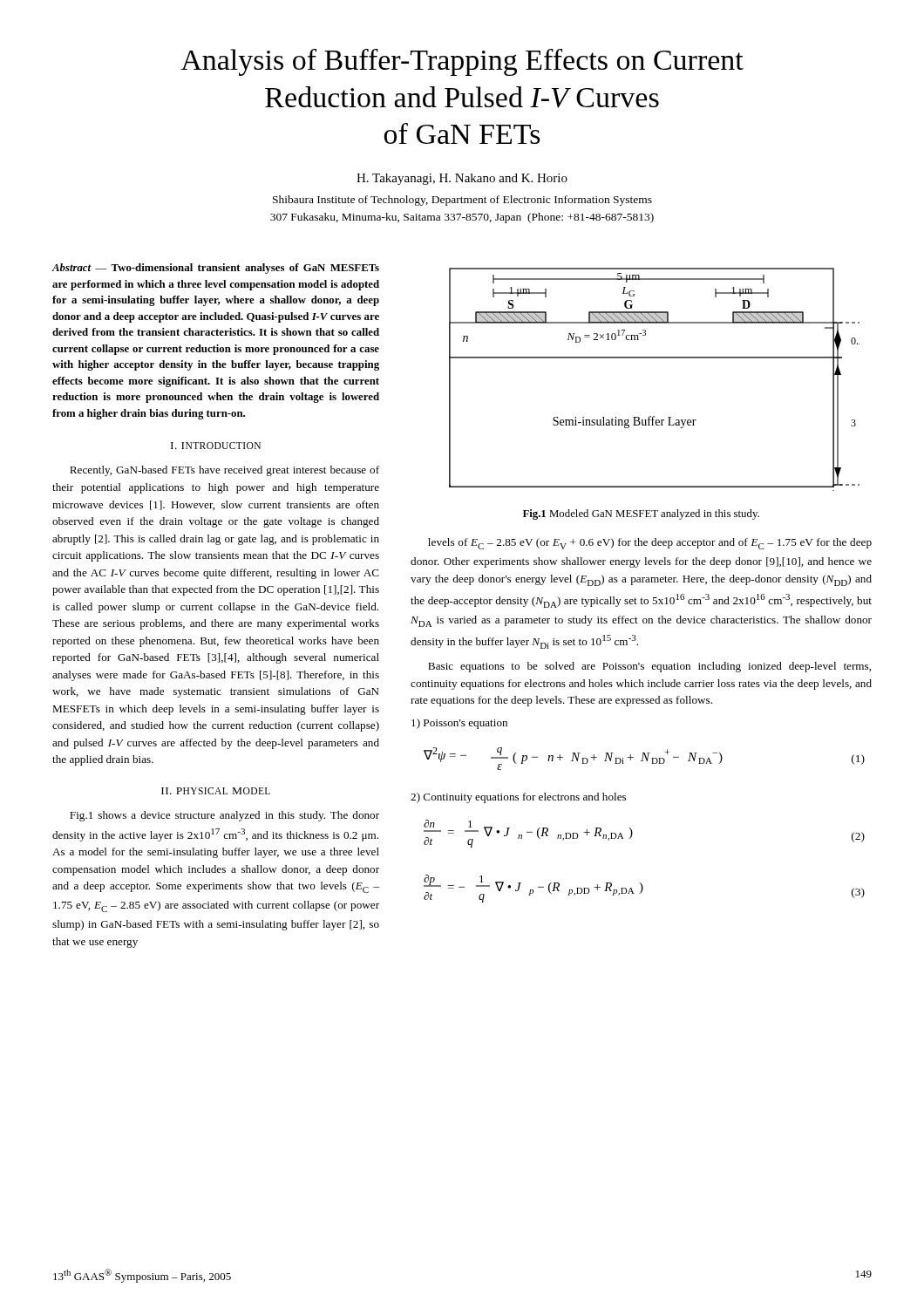This screenshot has width=924, height=1308.
Task: Find "1) Poisson's equation" on this page
Action: (x=459, y=722)
